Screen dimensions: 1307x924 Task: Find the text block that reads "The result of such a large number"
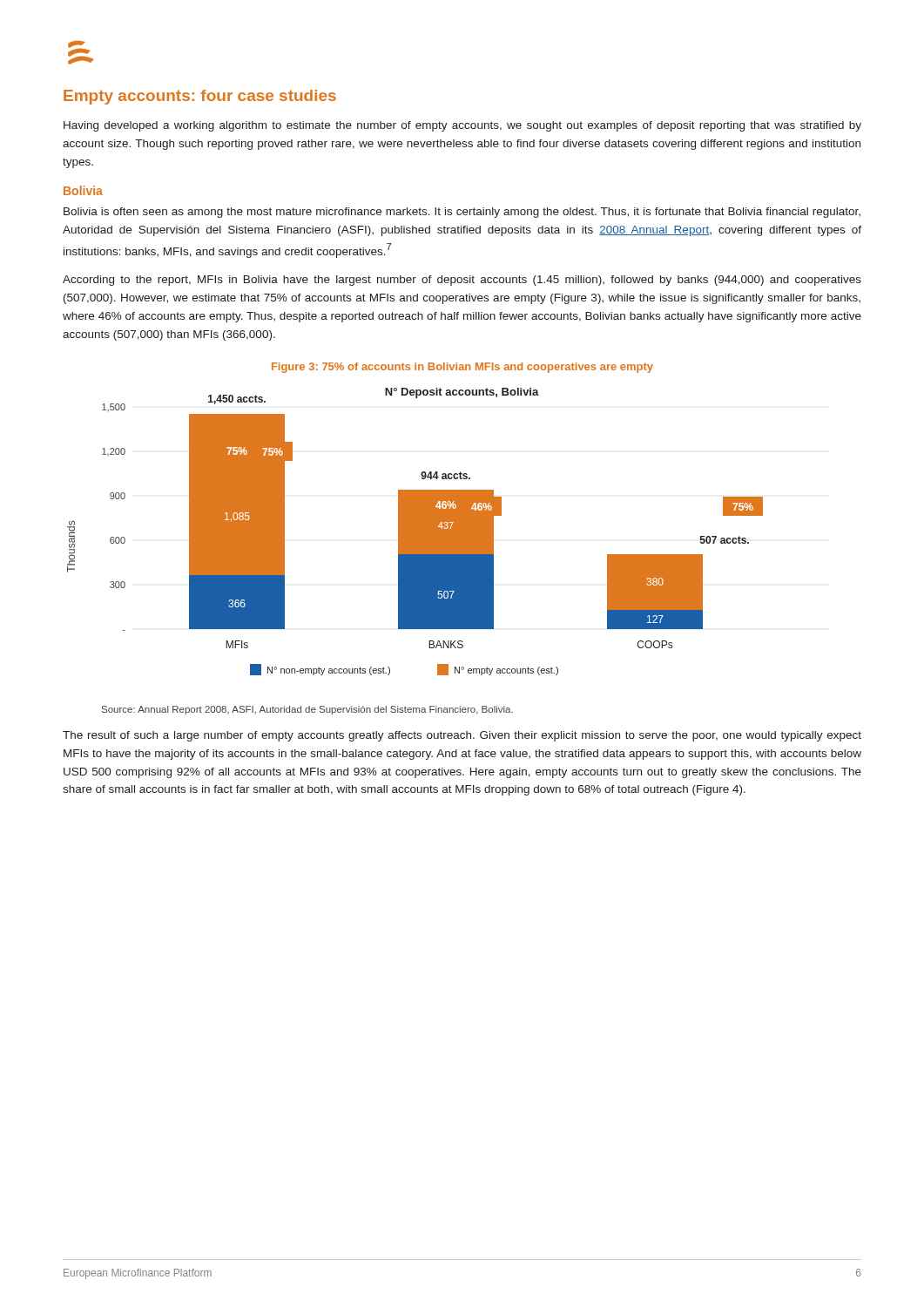coord(462,762)
